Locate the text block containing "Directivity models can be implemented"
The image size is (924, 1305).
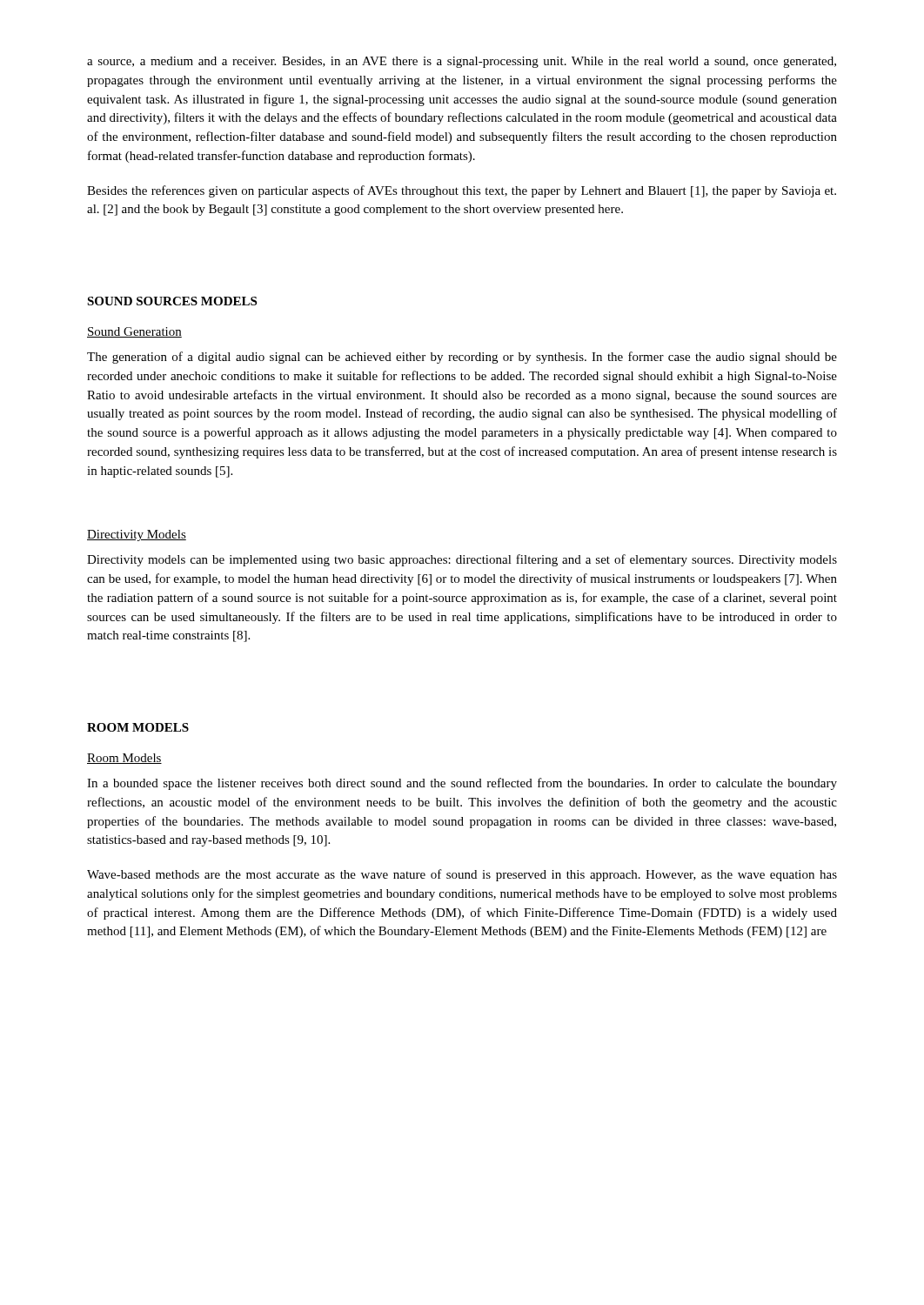(462, 597)
